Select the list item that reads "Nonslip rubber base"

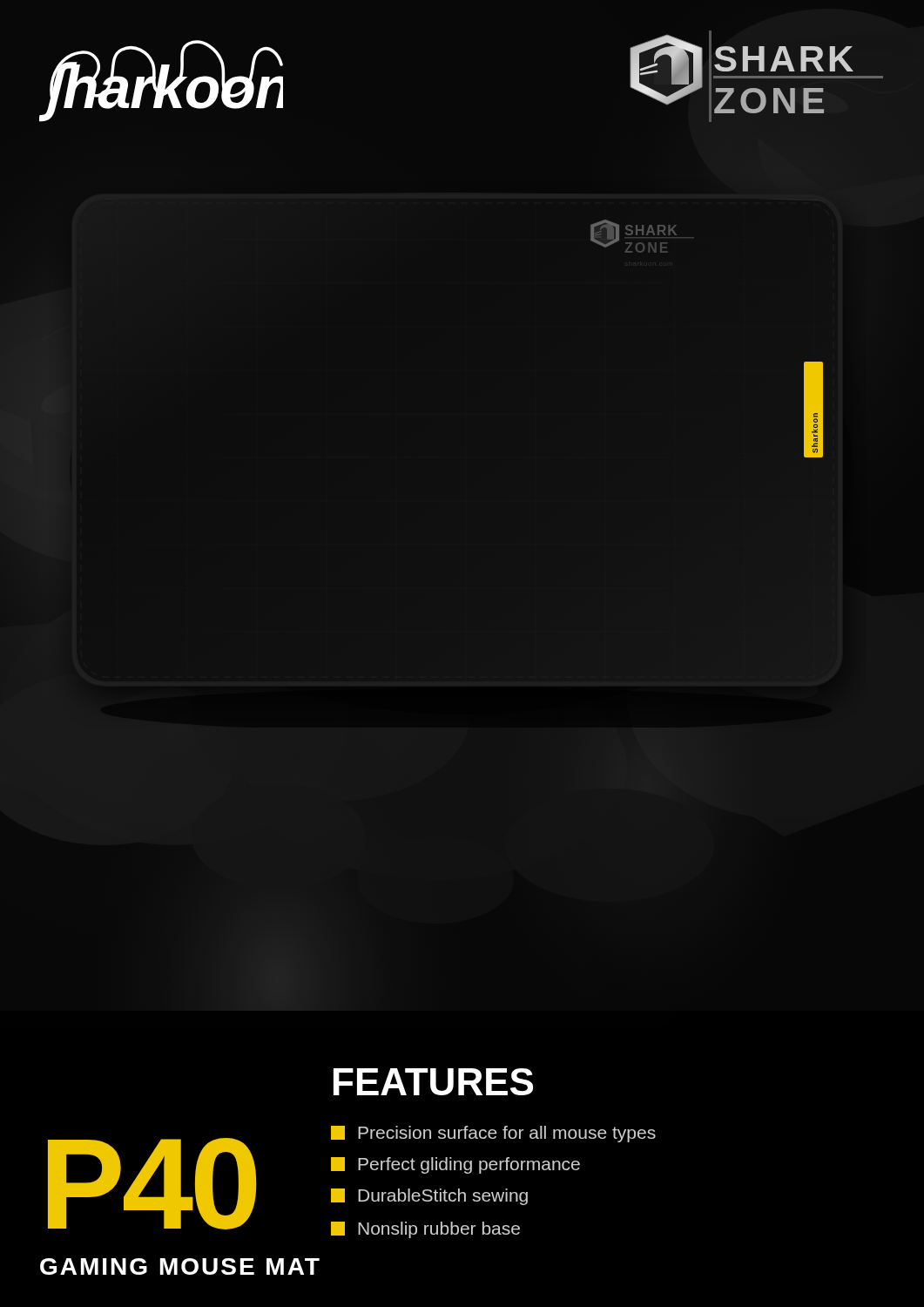(426, 1229)
